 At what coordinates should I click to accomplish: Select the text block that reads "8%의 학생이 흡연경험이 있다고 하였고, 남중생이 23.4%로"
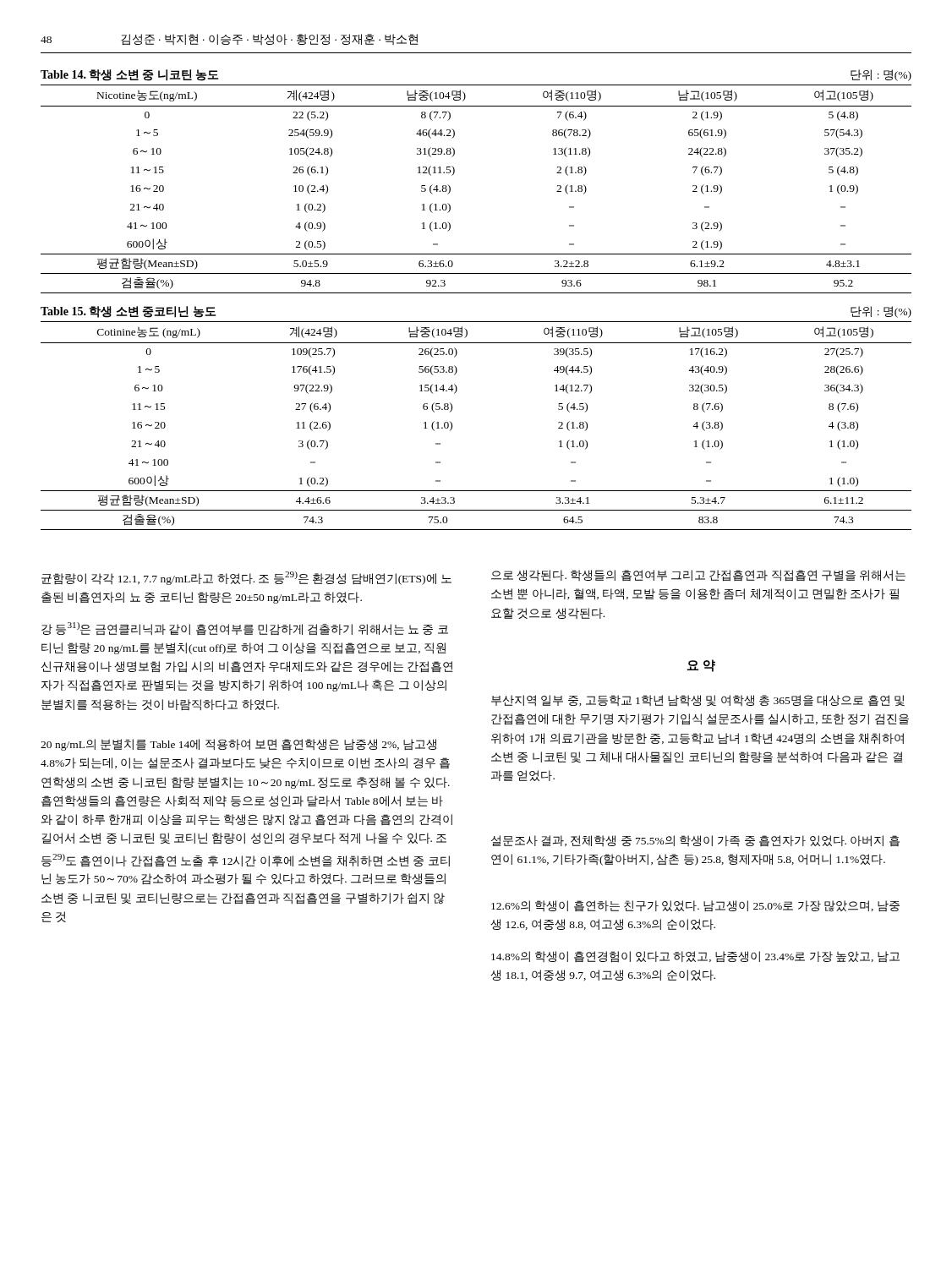click(x=695, y=966)
